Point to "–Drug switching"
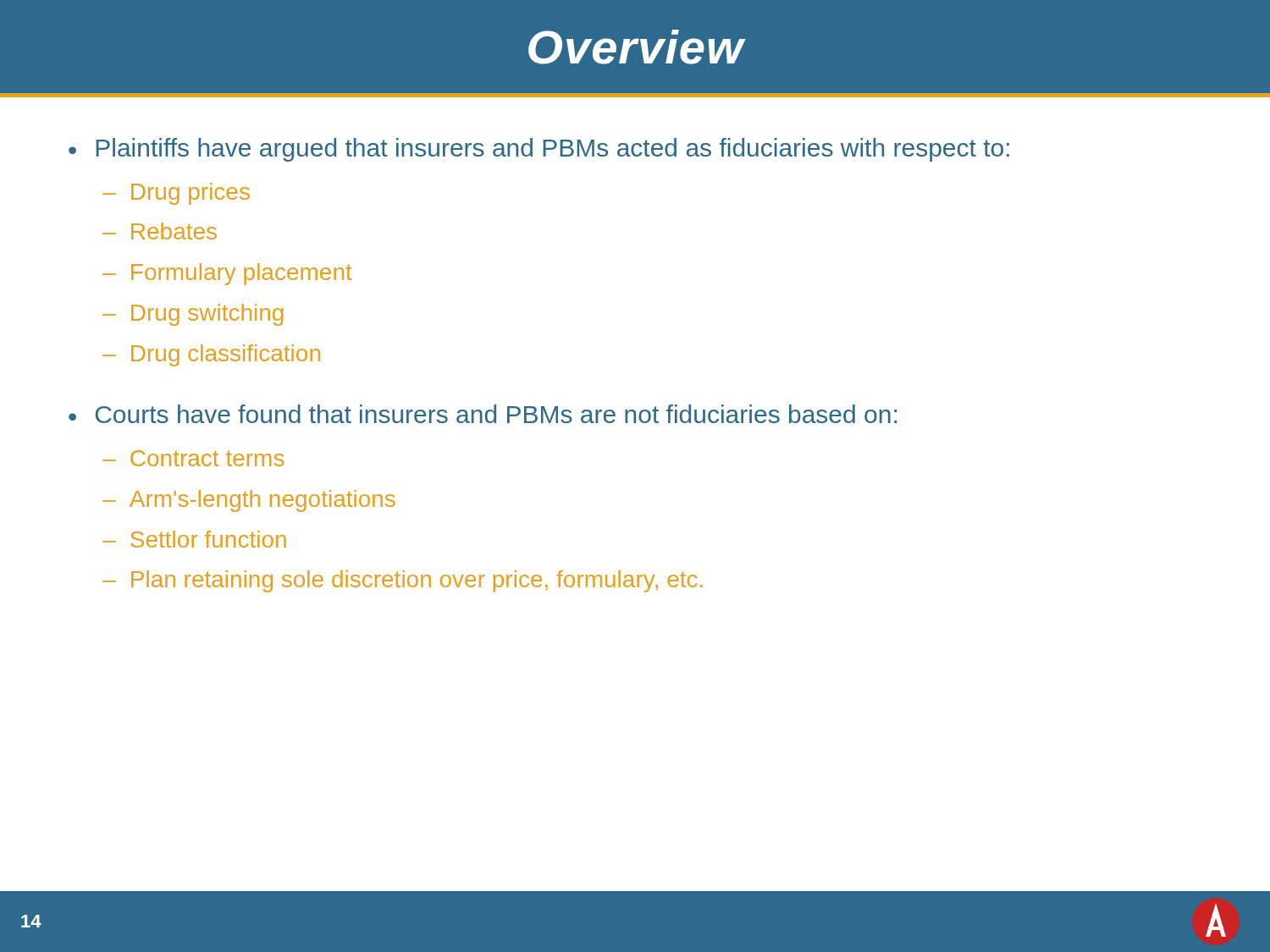This screenshot has width=1270, height=952. point(194,313)
